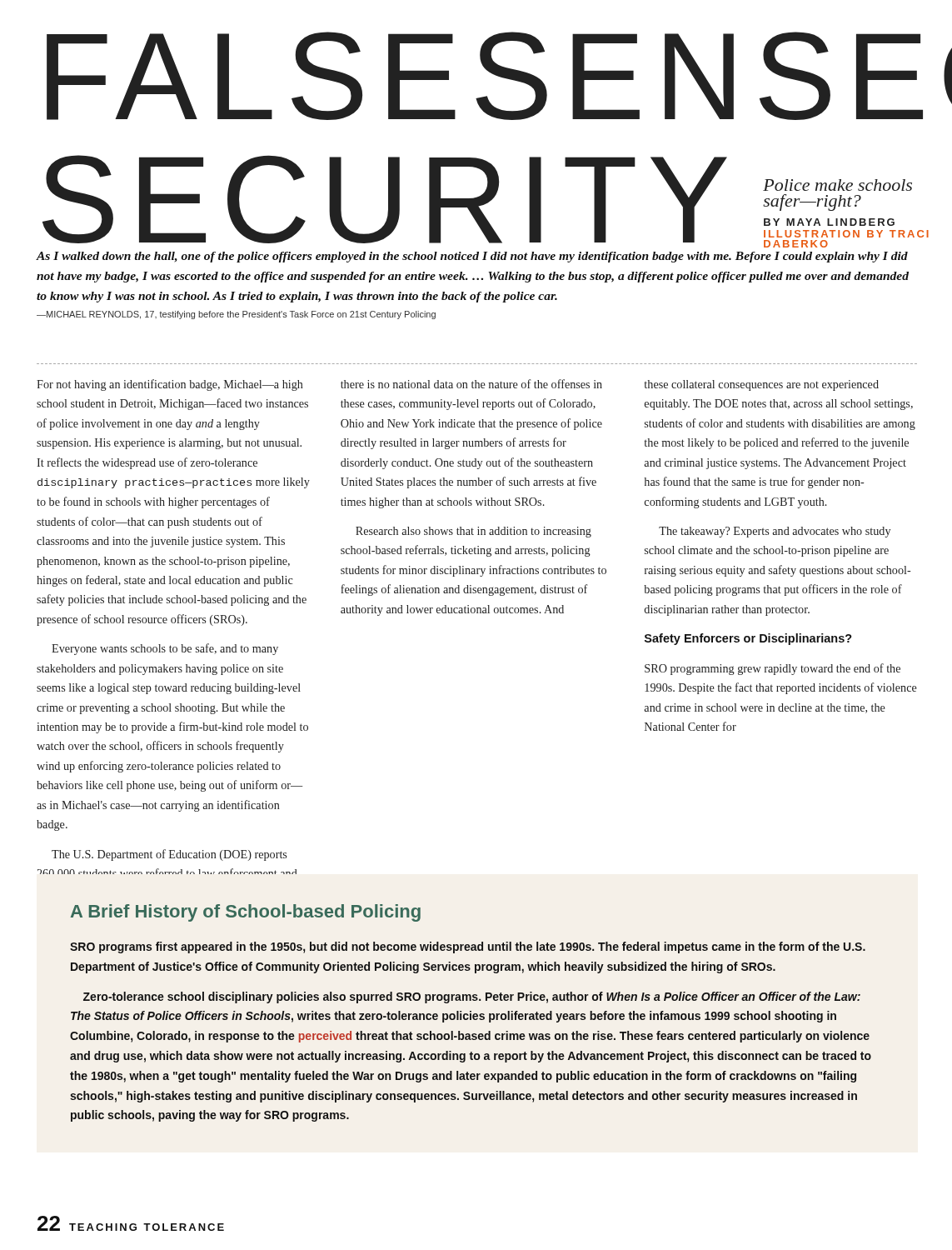952x1250 pixels.
Task: Click the passage that begins "For not having"
Action: [174, 649]
